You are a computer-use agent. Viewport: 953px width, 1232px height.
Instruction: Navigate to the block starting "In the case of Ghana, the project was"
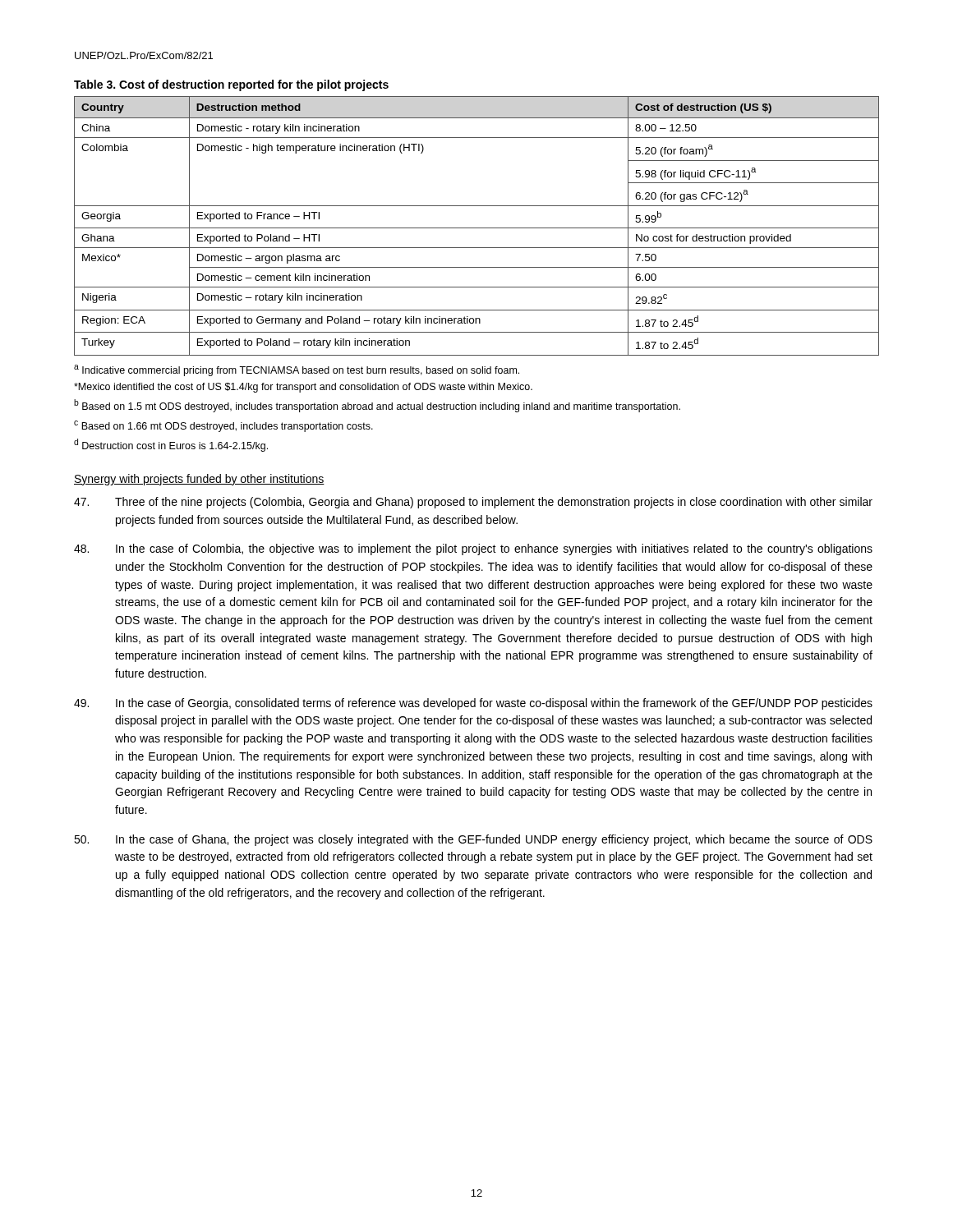(x=473, y=866)
